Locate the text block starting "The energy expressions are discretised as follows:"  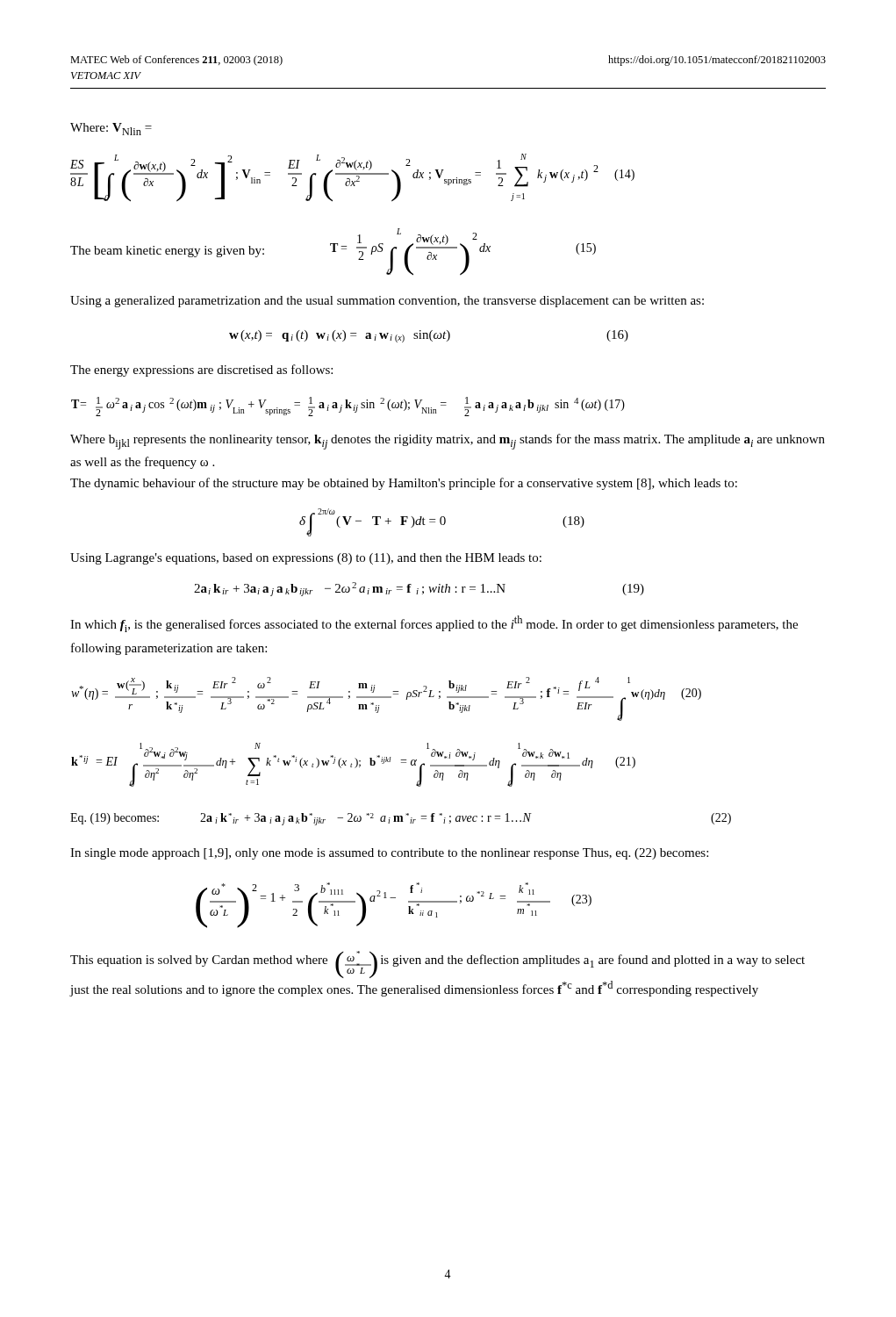pyautogui.click(x=202, y=369)
